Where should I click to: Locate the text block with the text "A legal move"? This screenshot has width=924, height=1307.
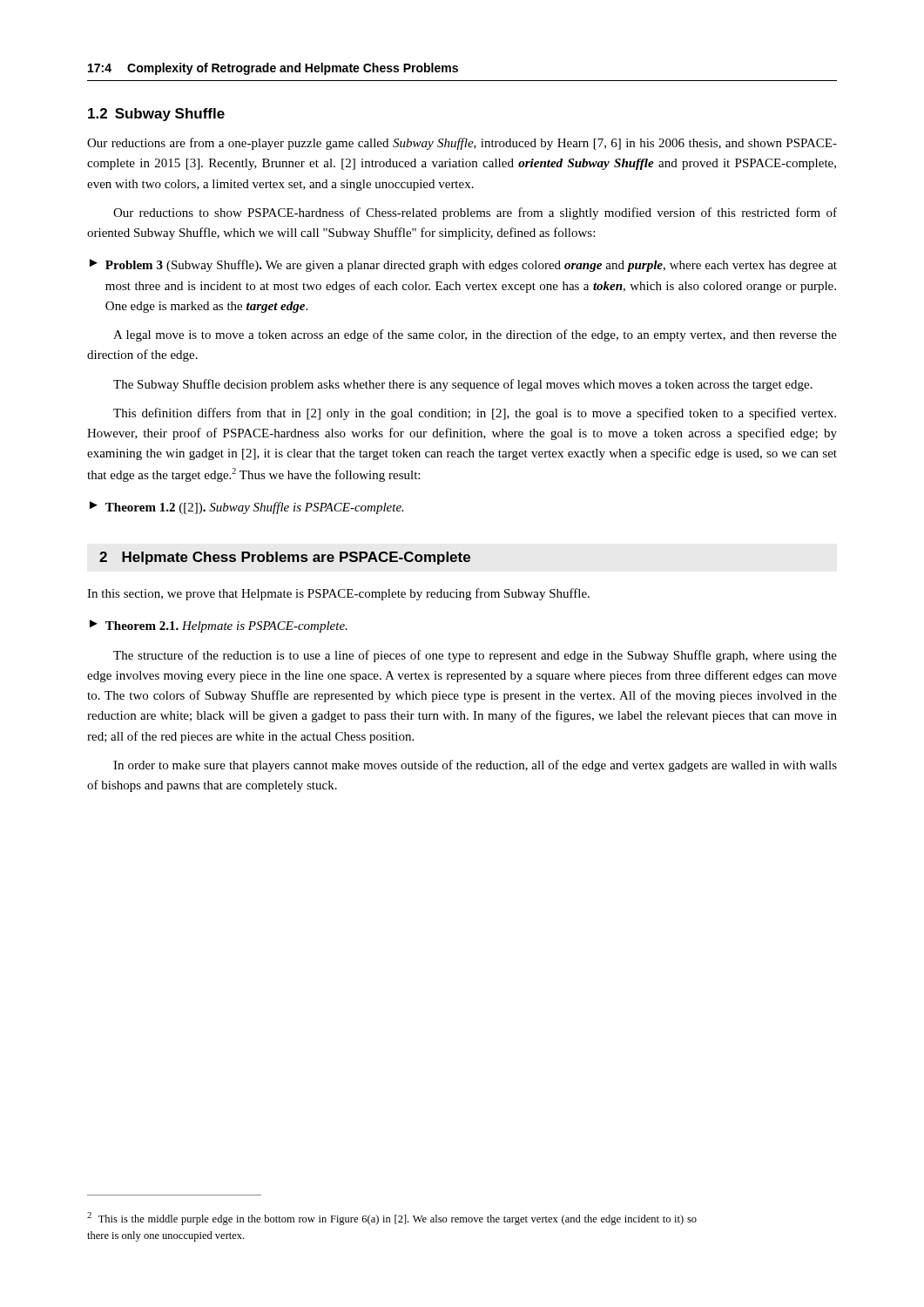click(x=462, y=345)
